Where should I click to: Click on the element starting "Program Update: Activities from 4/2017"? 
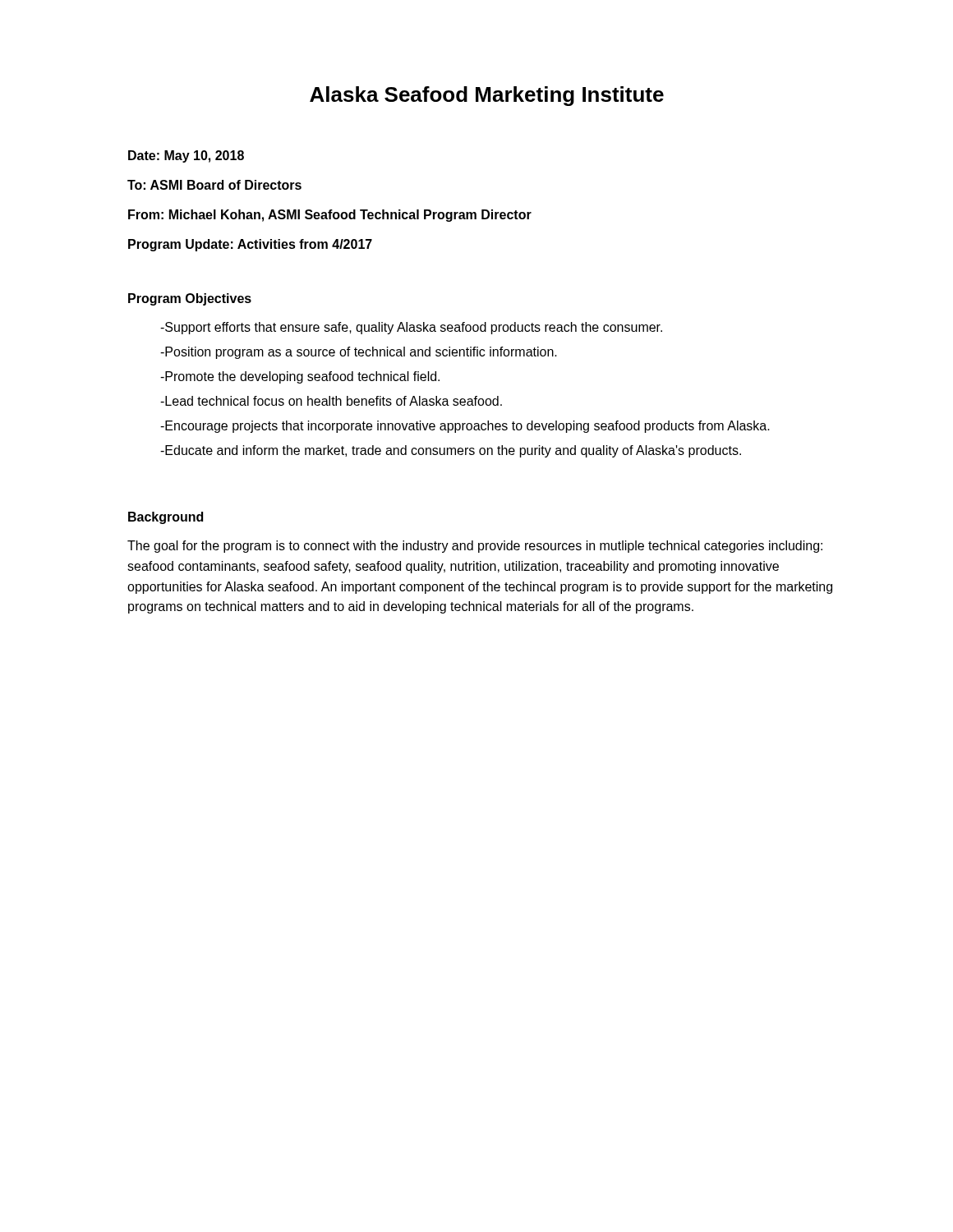click(250, 245)
